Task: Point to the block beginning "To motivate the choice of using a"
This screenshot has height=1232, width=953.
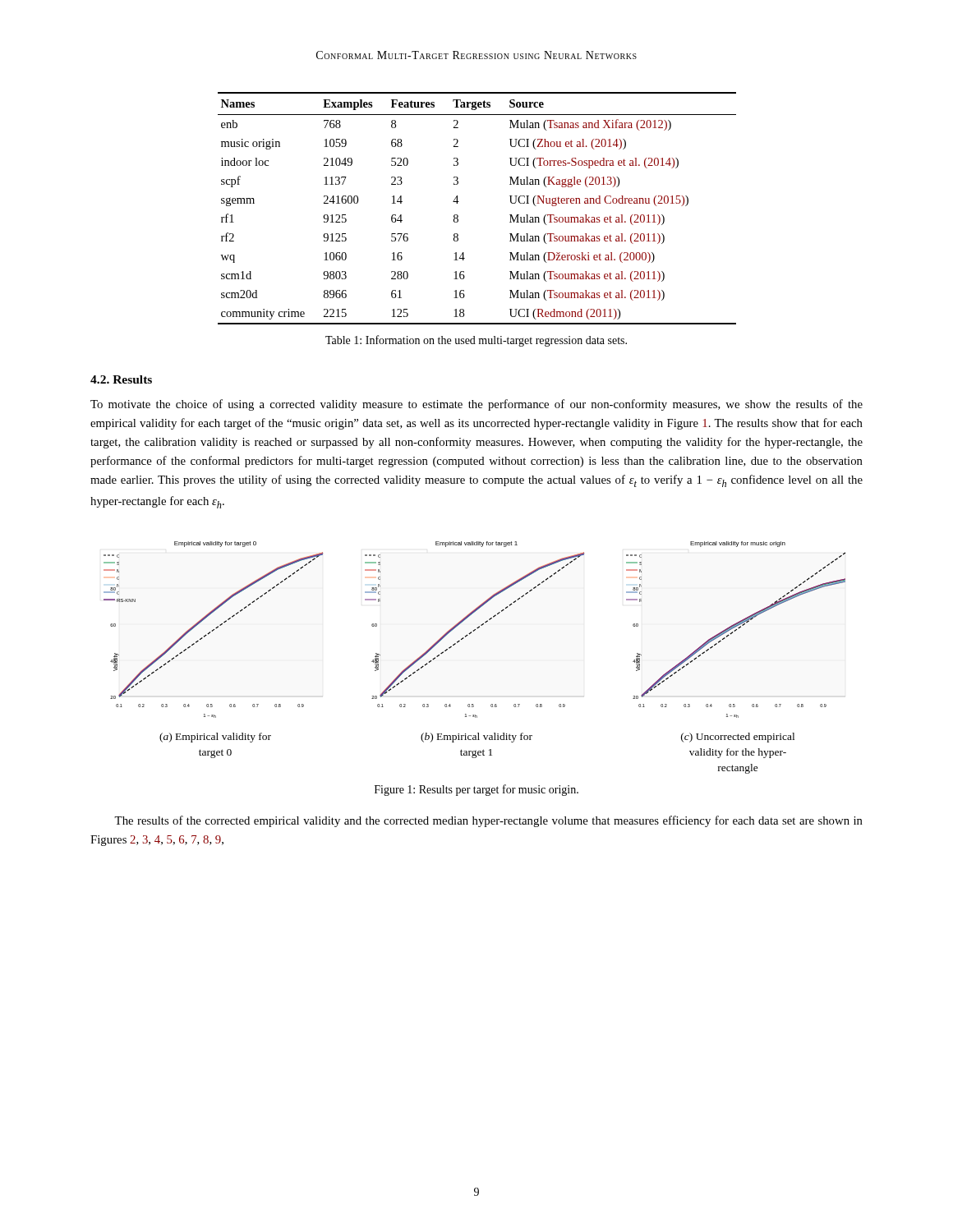Action: [x=476, y=454]
